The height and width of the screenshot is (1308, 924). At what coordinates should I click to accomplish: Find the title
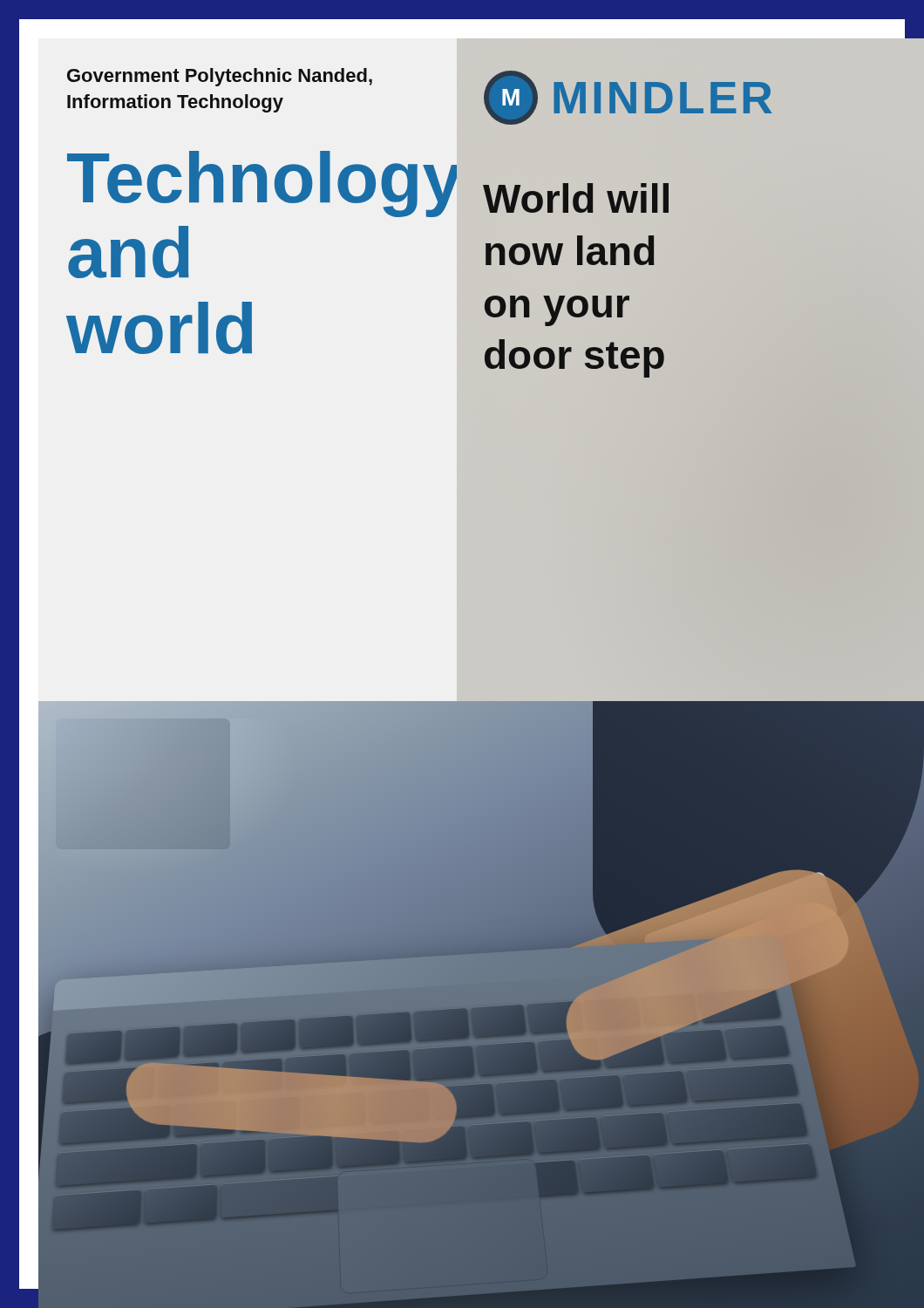264,253
